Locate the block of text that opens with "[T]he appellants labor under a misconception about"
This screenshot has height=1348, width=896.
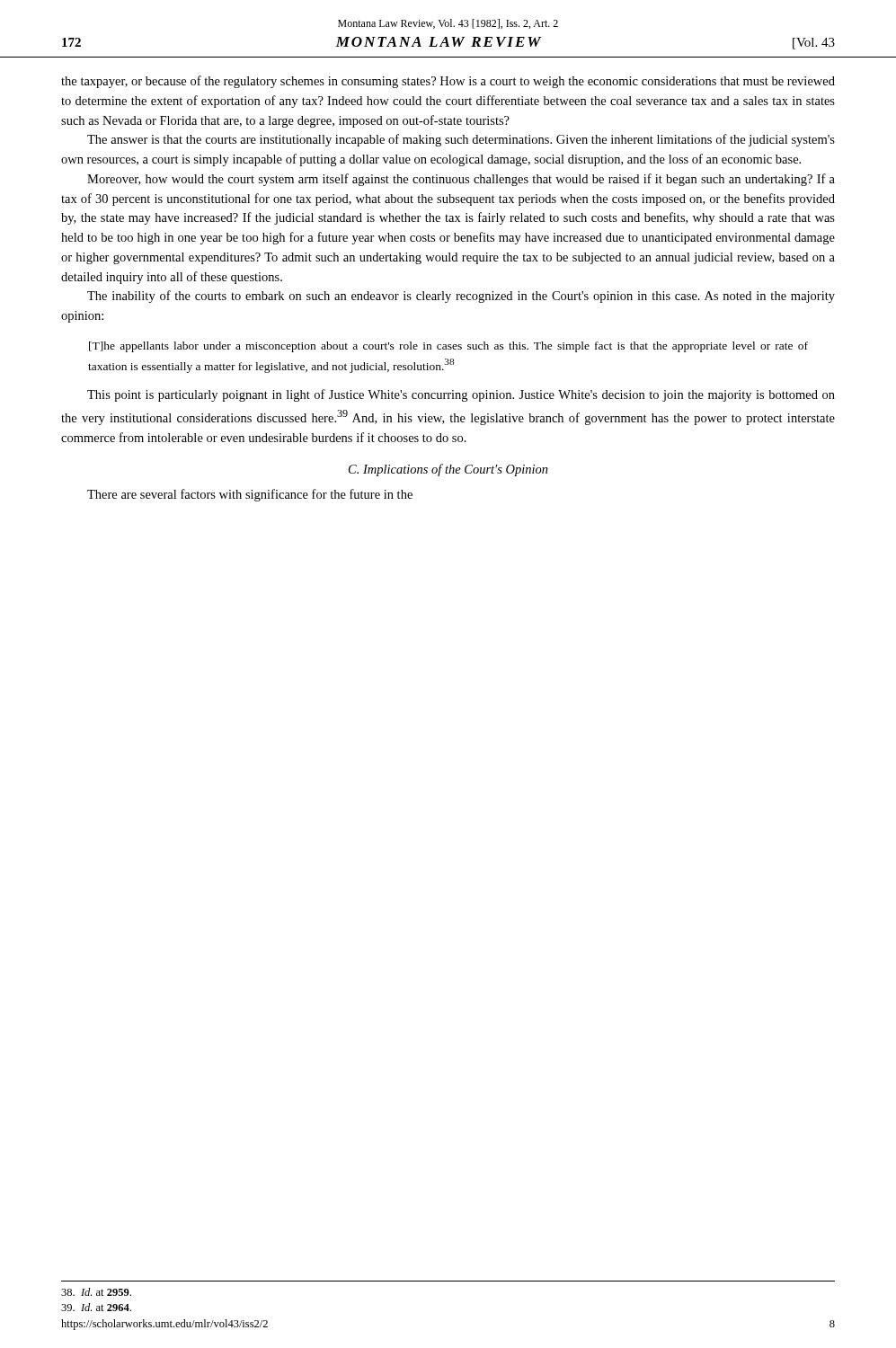448,356
